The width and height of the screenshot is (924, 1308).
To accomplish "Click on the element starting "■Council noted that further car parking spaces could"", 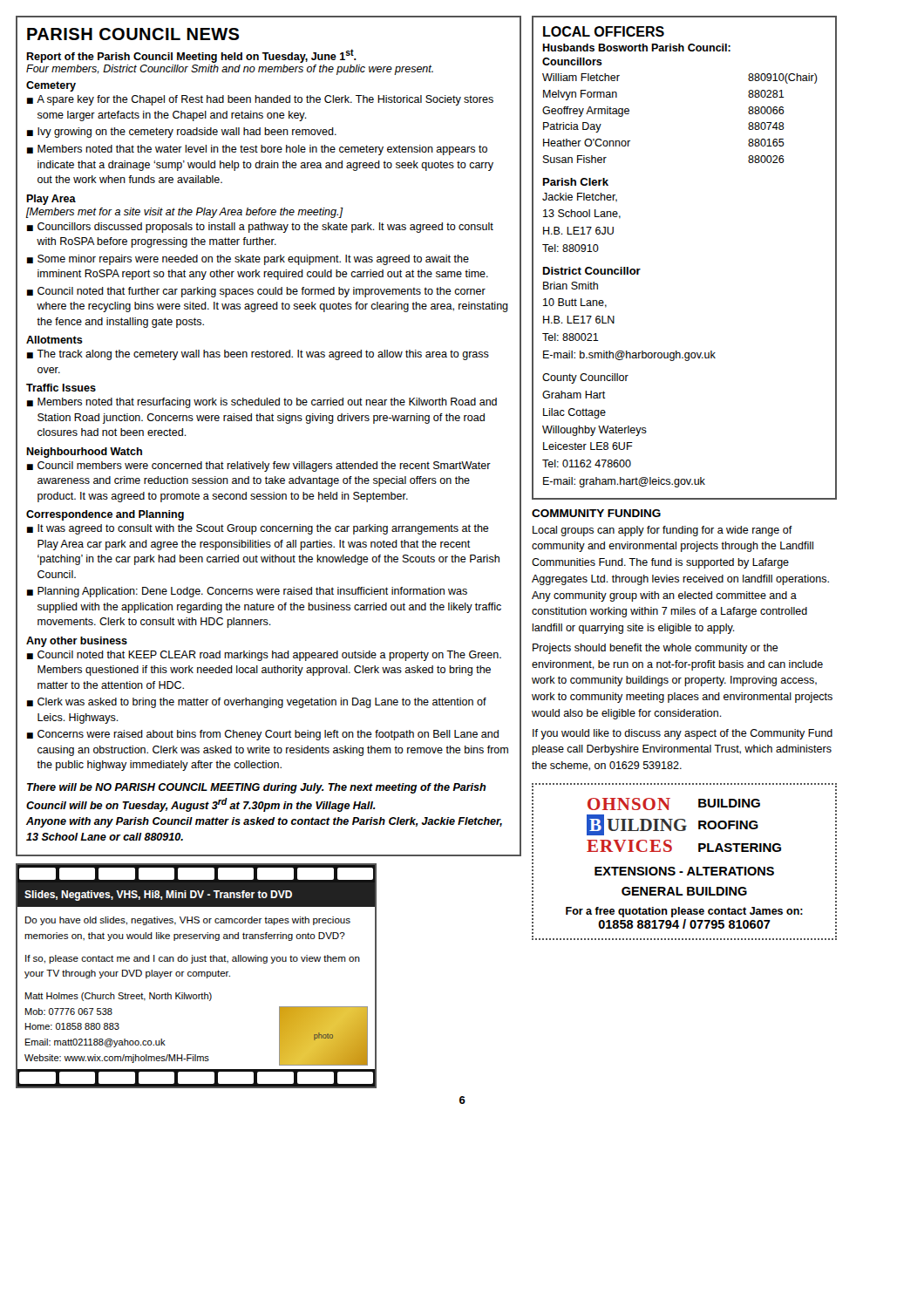I will coord(268,307).
